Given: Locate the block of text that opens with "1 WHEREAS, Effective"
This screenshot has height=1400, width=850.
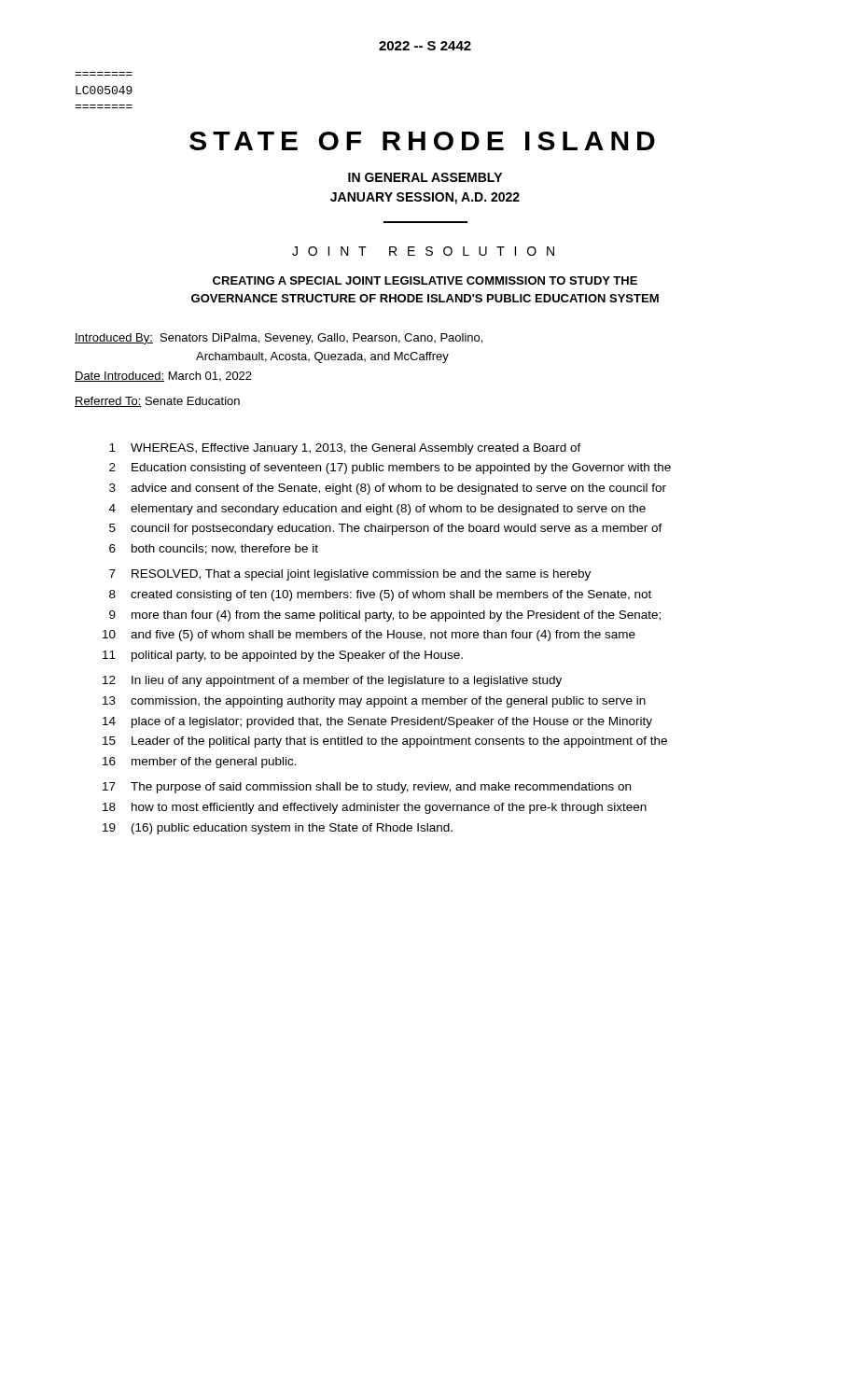Looking at the screenshot, I should point(425,448).
